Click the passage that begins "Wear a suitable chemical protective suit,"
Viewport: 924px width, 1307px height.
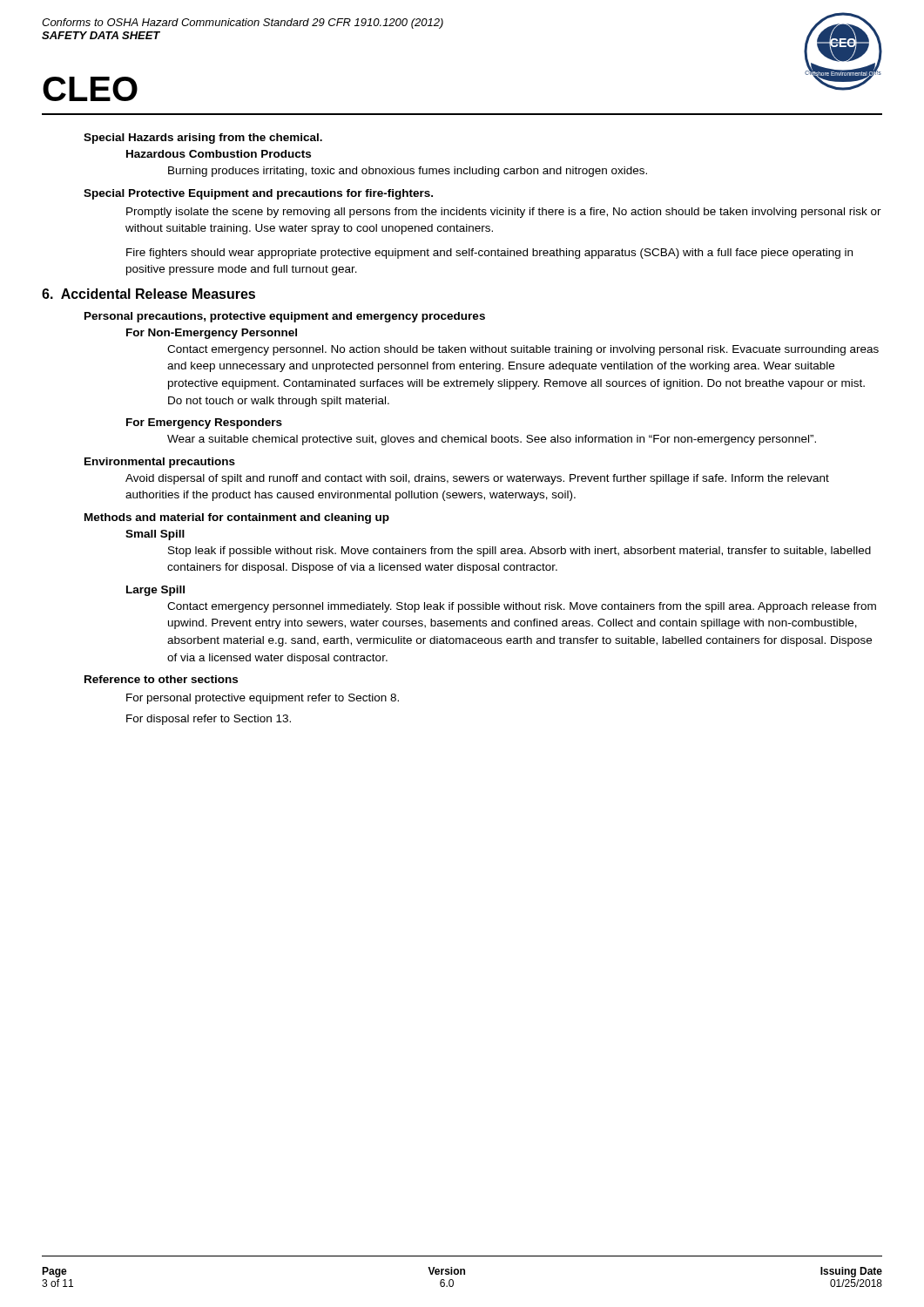[492, 439]
